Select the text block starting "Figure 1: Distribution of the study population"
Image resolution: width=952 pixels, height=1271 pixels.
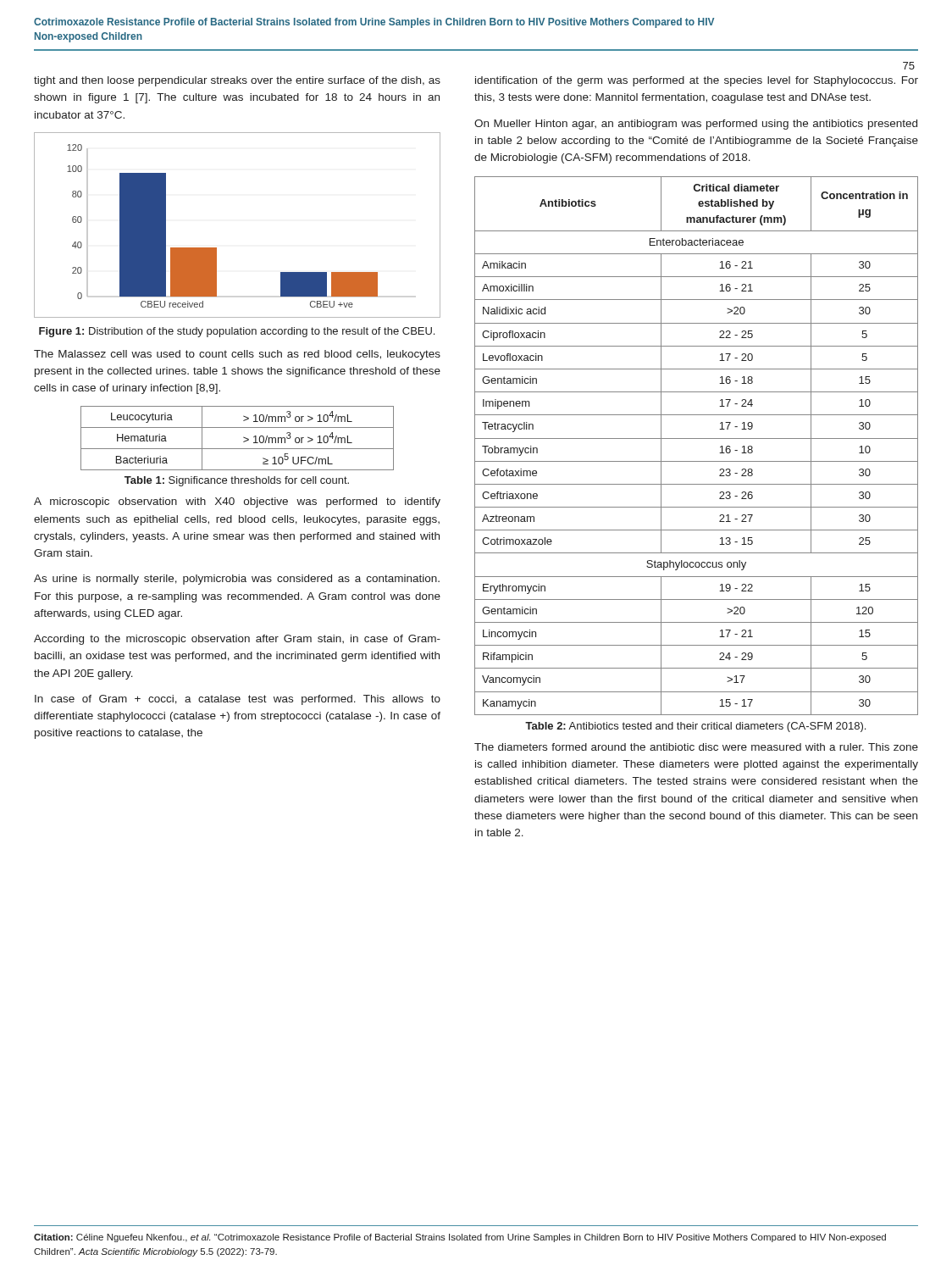[x=237, y=331]
